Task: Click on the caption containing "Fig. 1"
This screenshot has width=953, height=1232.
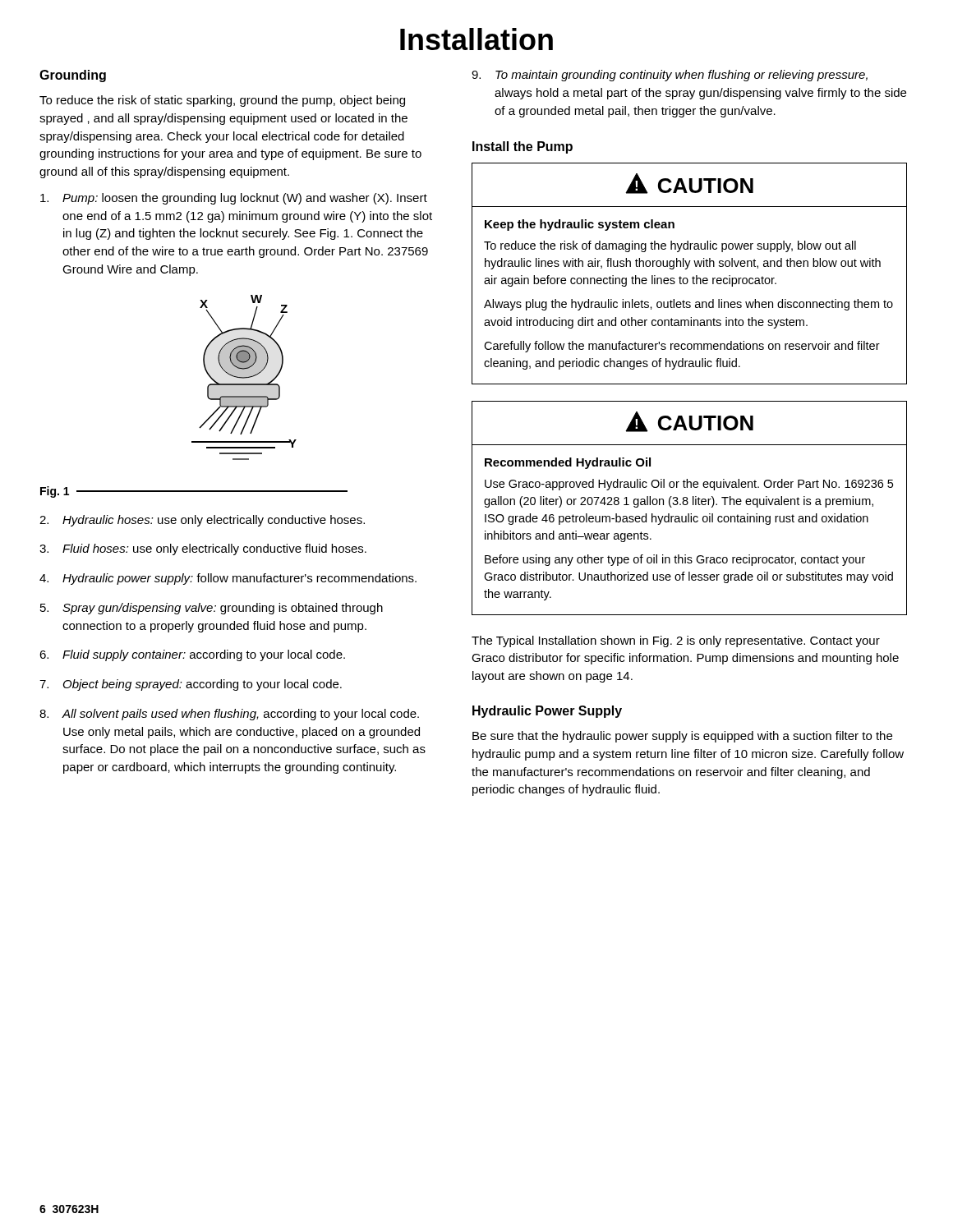Action: click(x=193, y=491)
